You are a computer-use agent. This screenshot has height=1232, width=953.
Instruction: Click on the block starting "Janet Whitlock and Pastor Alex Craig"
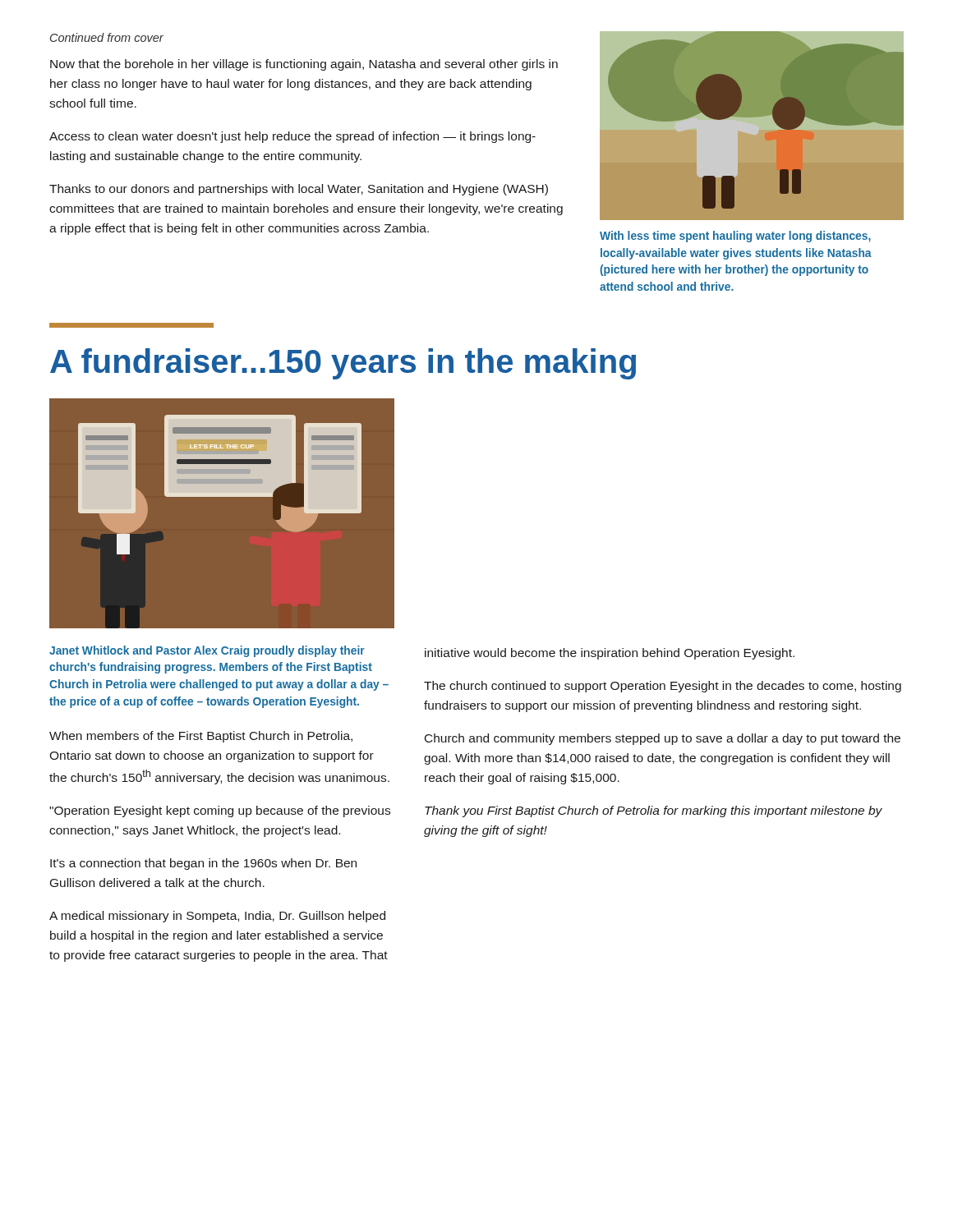coord(219,676)
